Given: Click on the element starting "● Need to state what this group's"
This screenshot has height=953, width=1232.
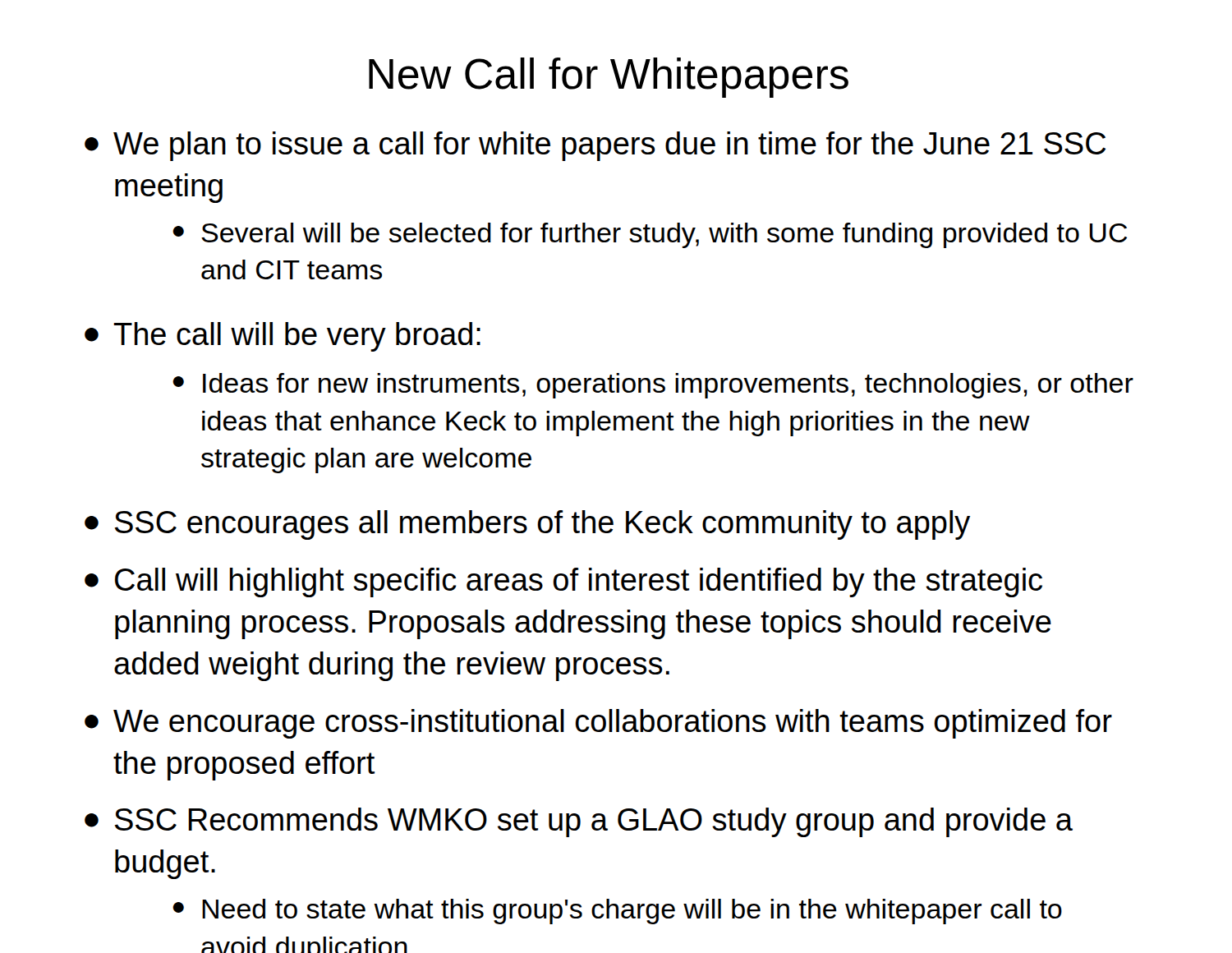Looking at the screenshot, I should [652, 922].
